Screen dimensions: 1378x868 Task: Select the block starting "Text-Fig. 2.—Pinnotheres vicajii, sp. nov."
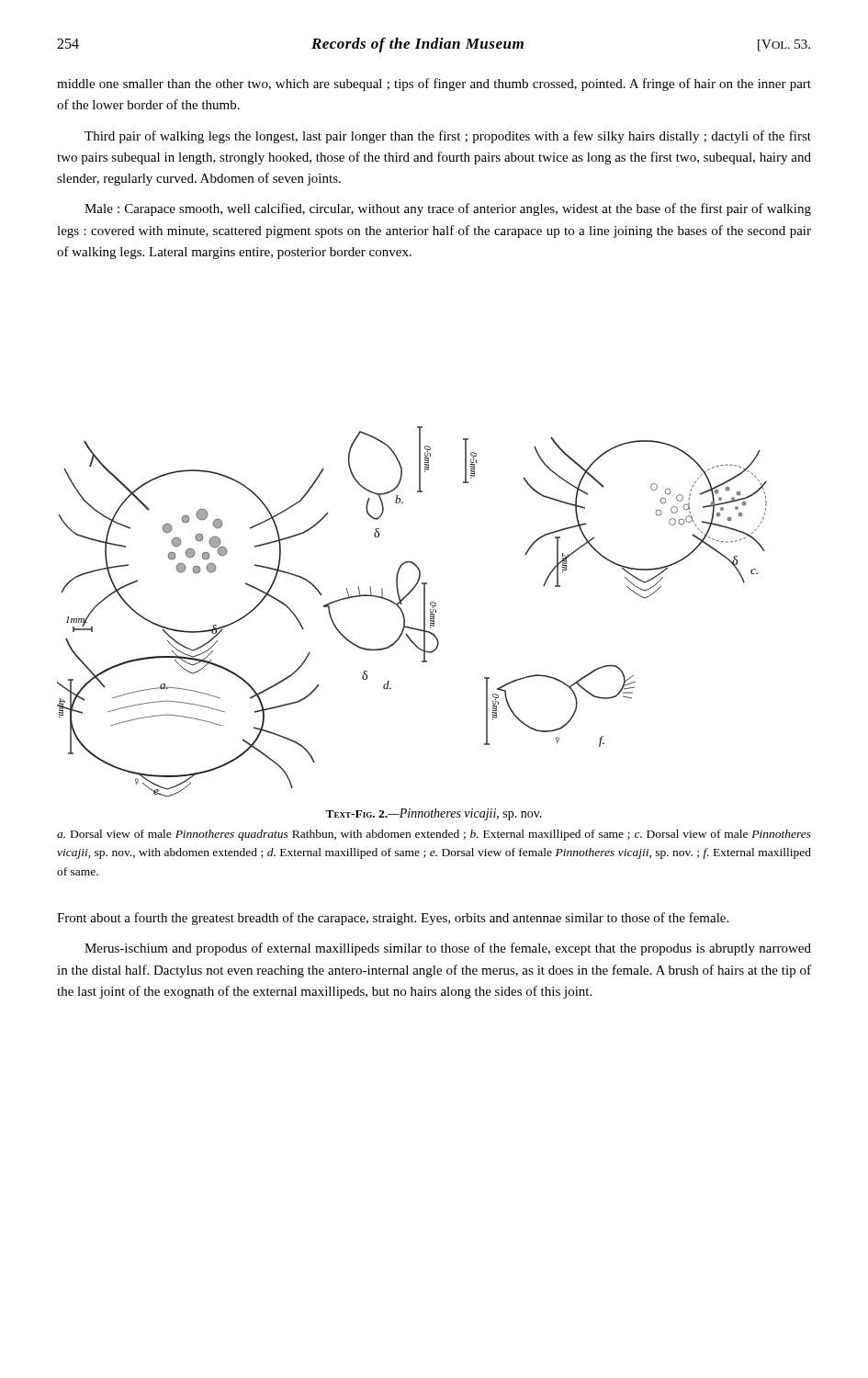tap(434, 844)
